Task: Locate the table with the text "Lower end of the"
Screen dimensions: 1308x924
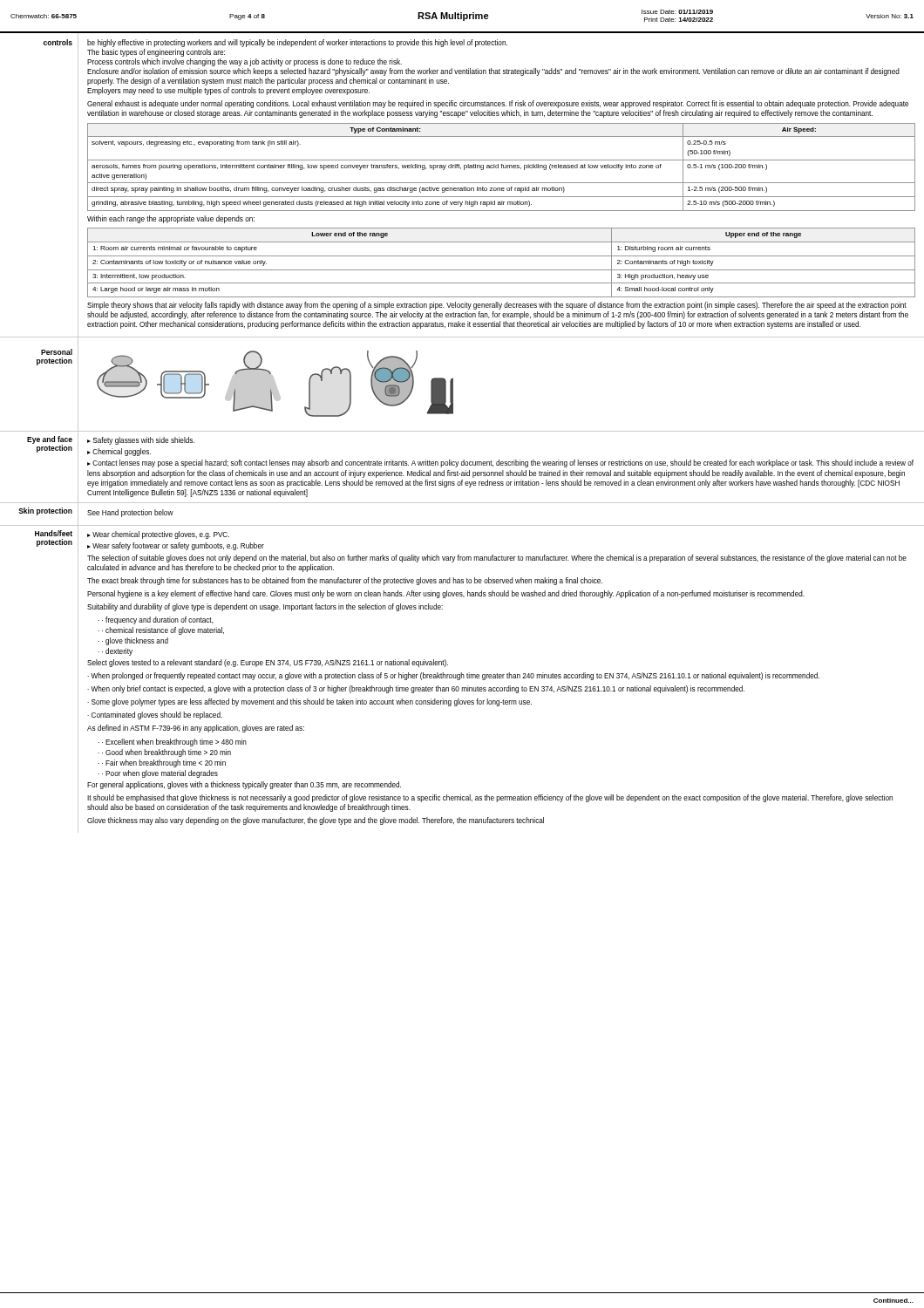Action: click(x=501, y=263)
